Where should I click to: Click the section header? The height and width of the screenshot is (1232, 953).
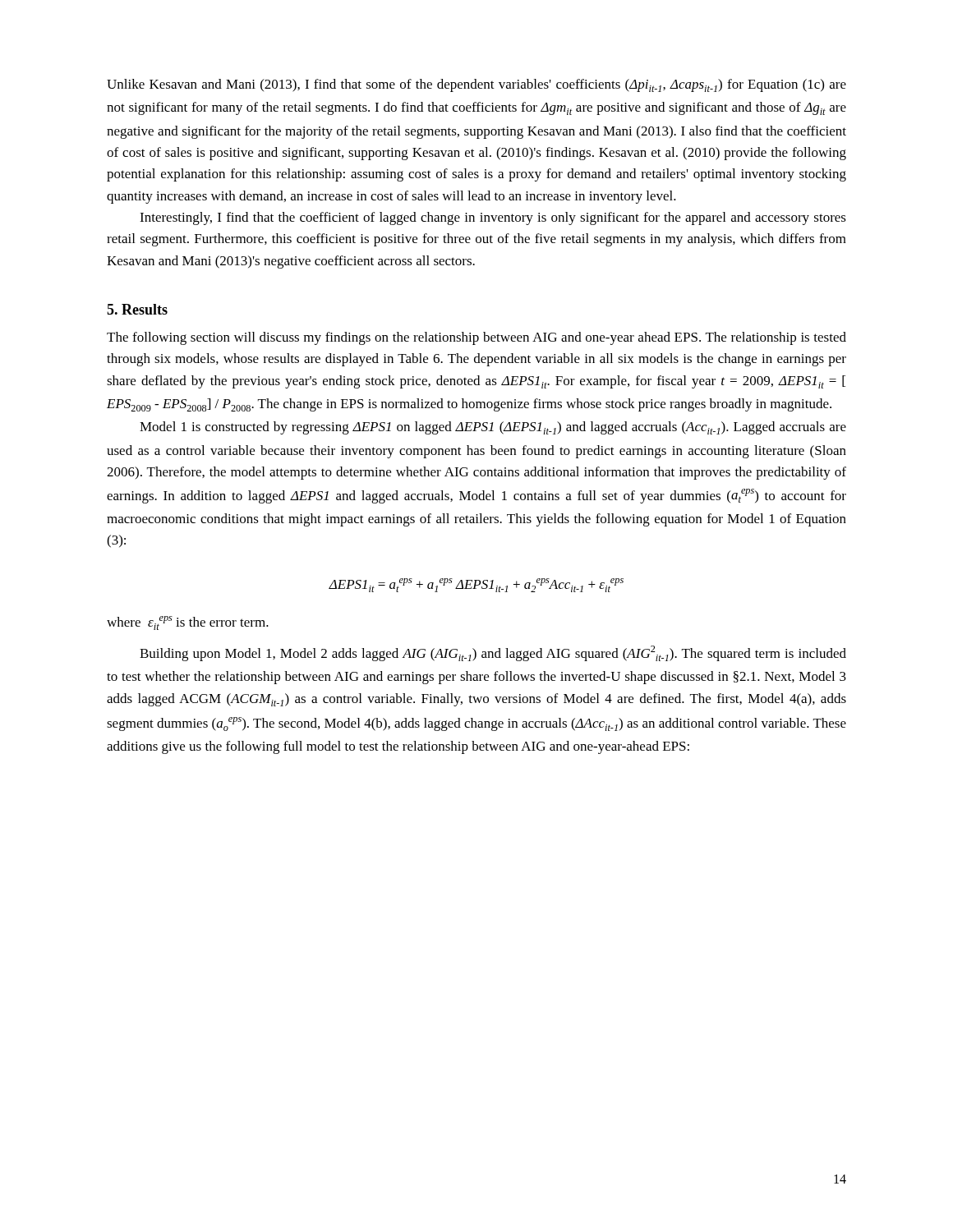tap(137, 310)
